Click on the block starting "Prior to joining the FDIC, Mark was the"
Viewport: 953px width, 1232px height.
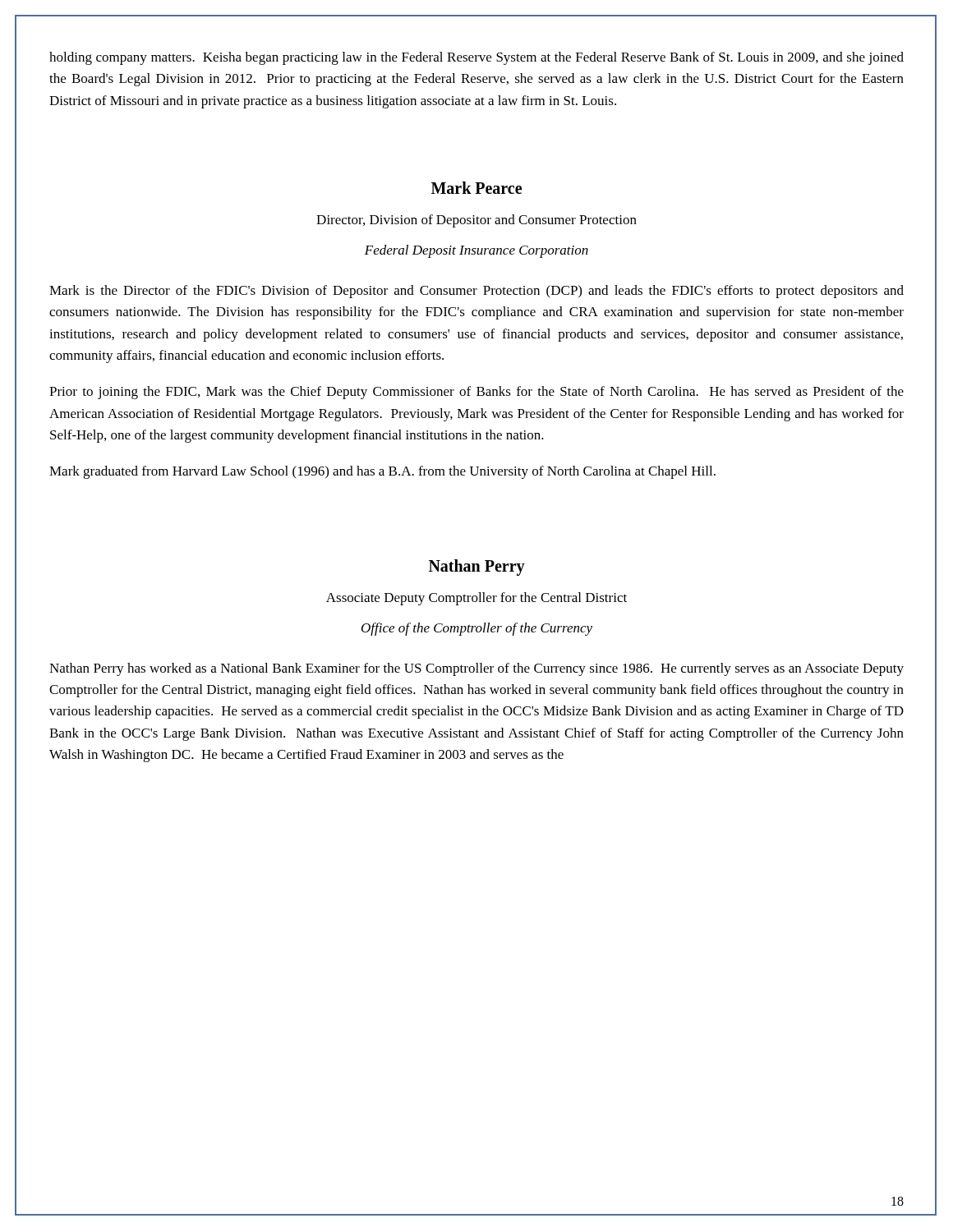click(476, 414)
